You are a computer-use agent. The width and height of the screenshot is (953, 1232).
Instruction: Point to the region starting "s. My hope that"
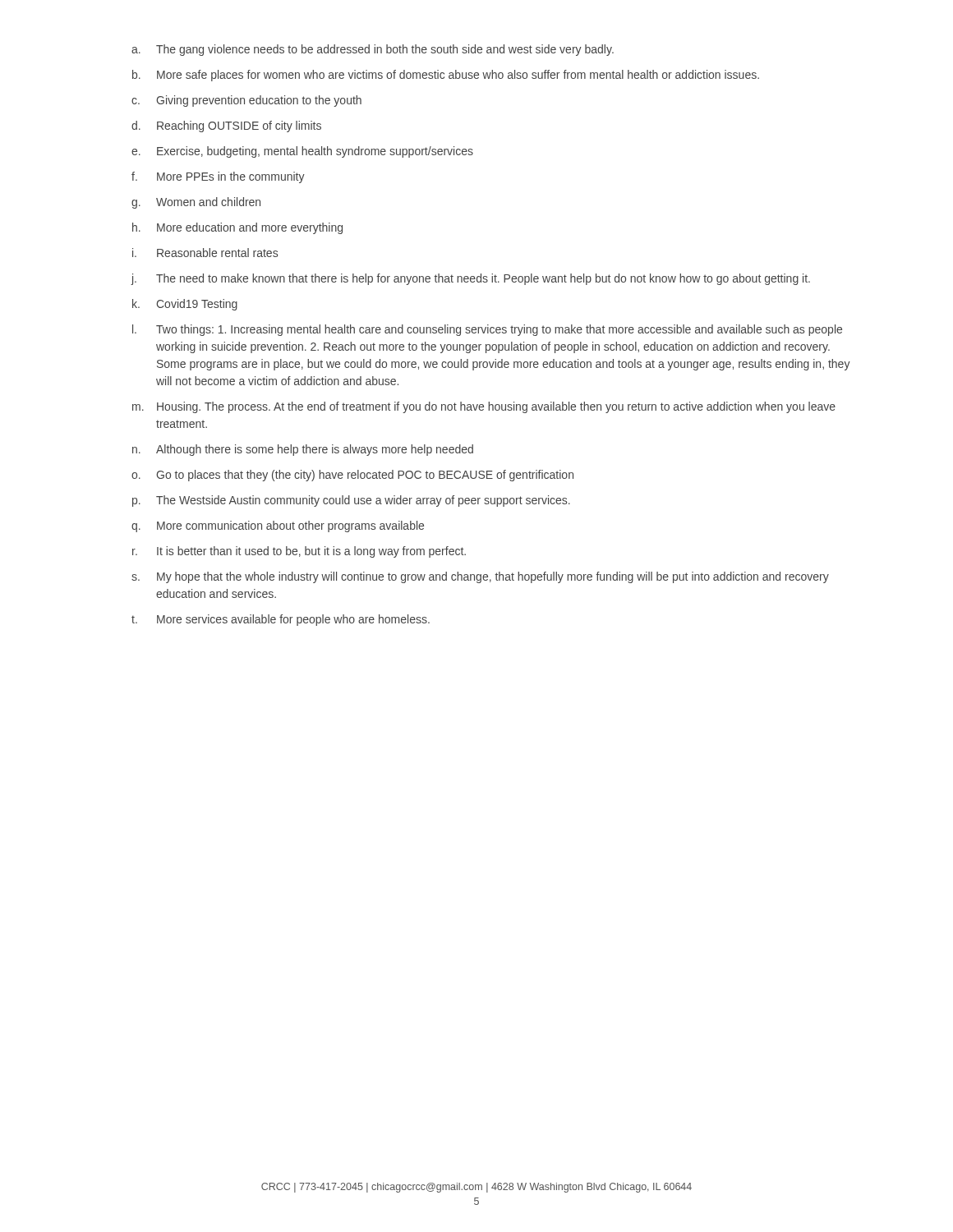click(x=493, y=586)
